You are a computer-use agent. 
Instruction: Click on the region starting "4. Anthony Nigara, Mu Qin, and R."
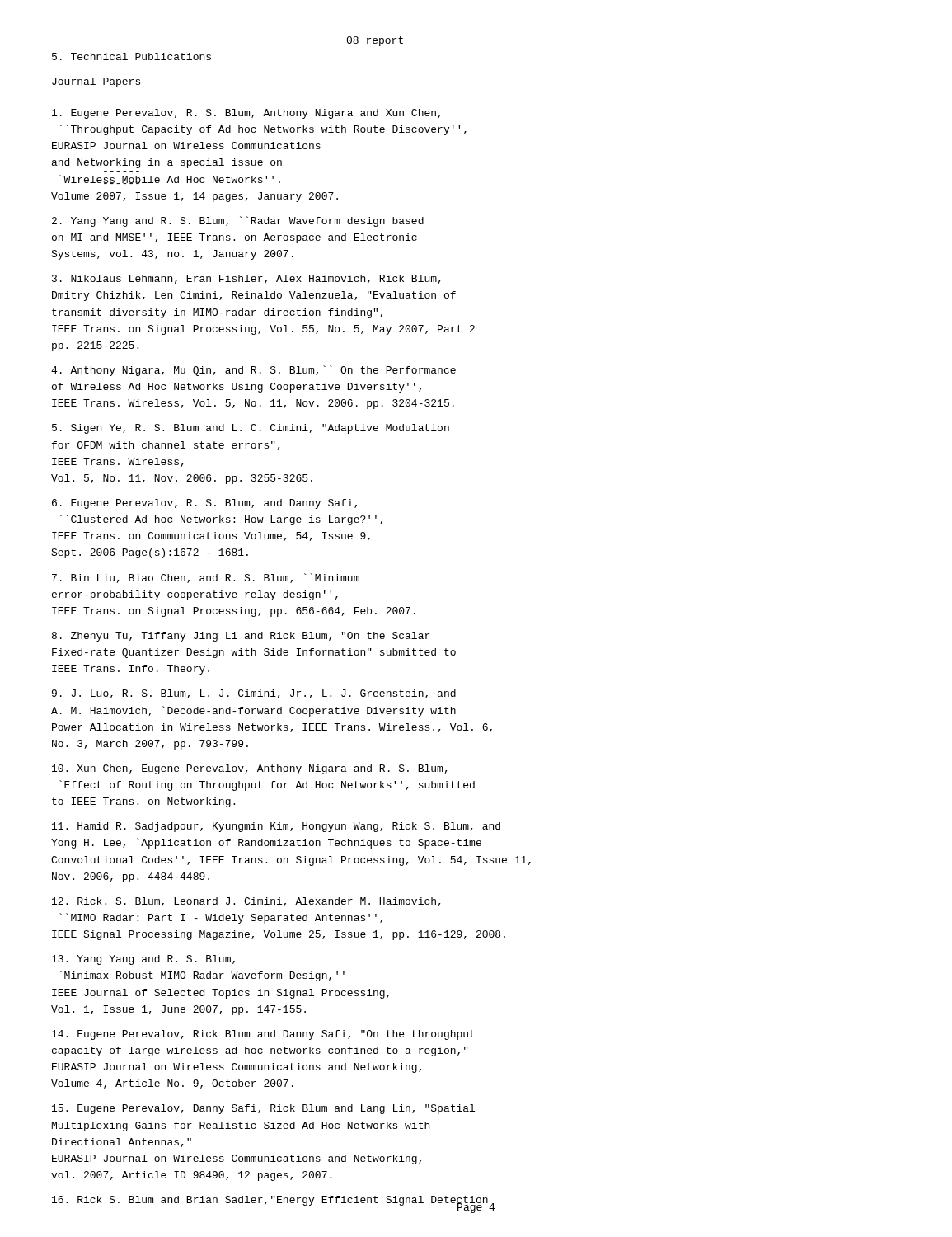point(254,387)
